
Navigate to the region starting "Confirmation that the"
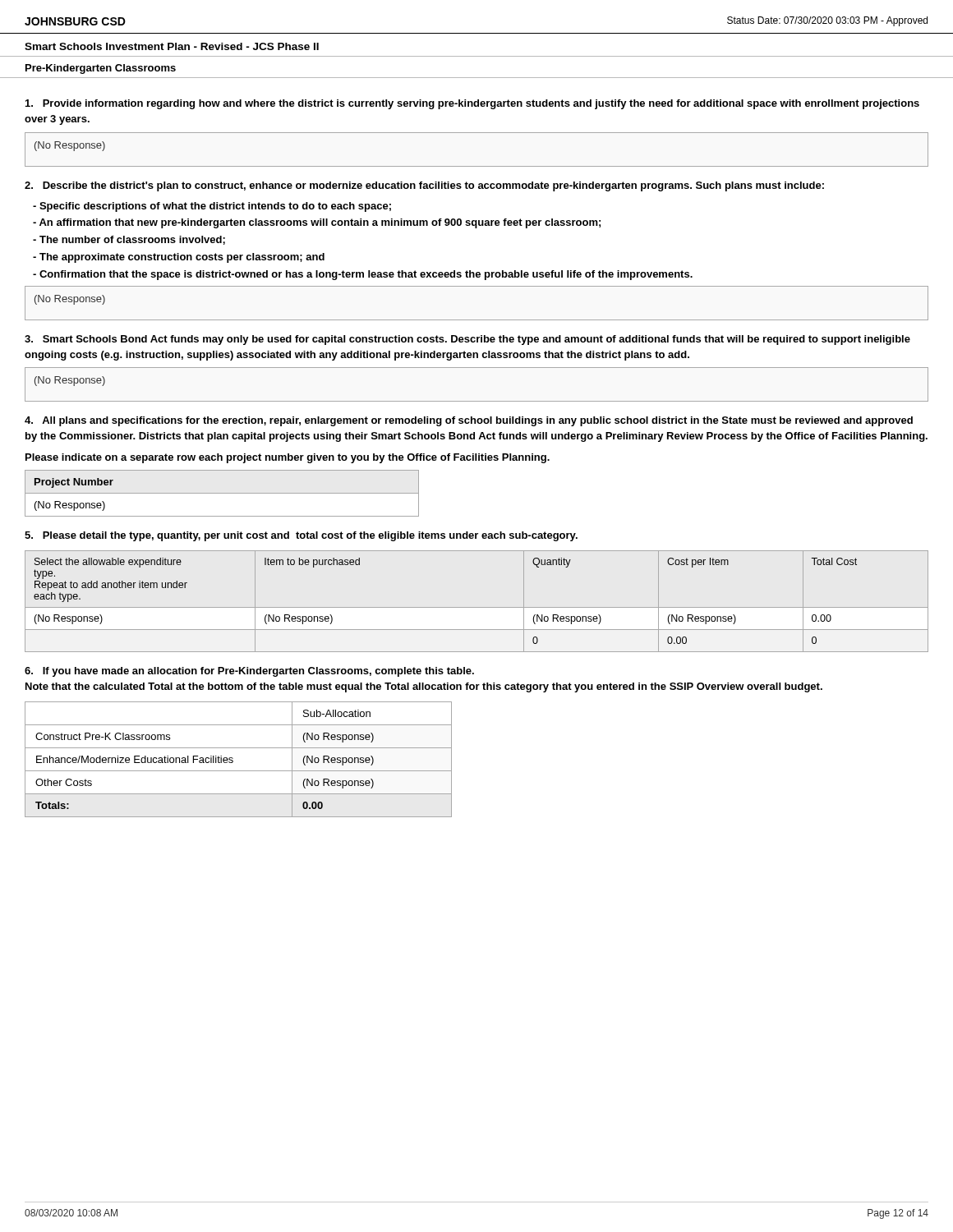click(363, 274)
